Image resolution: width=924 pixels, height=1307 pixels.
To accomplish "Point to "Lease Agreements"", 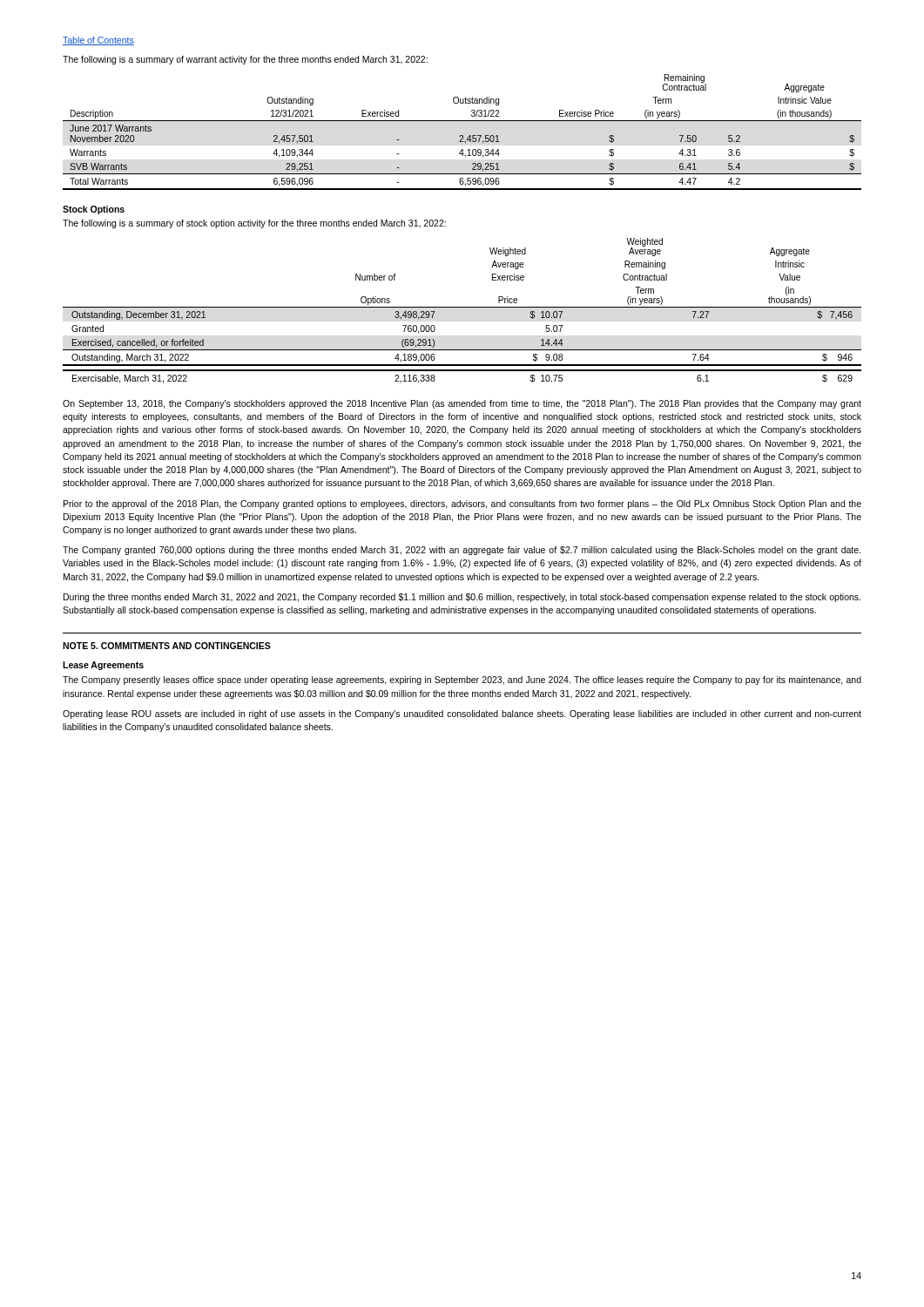I will pos(103,665).
